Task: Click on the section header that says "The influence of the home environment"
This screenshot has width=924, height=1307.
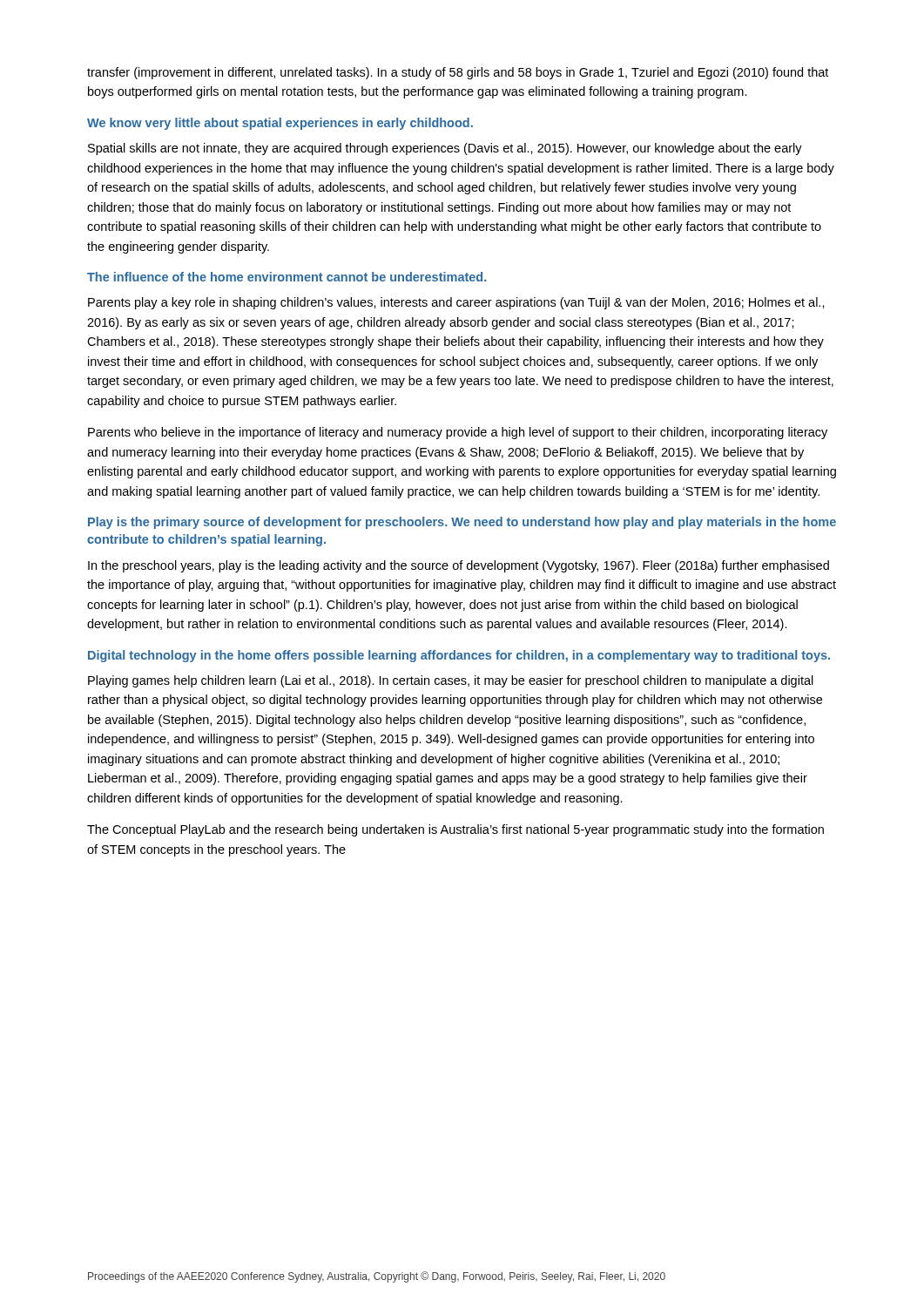Action: click(287, 277)
